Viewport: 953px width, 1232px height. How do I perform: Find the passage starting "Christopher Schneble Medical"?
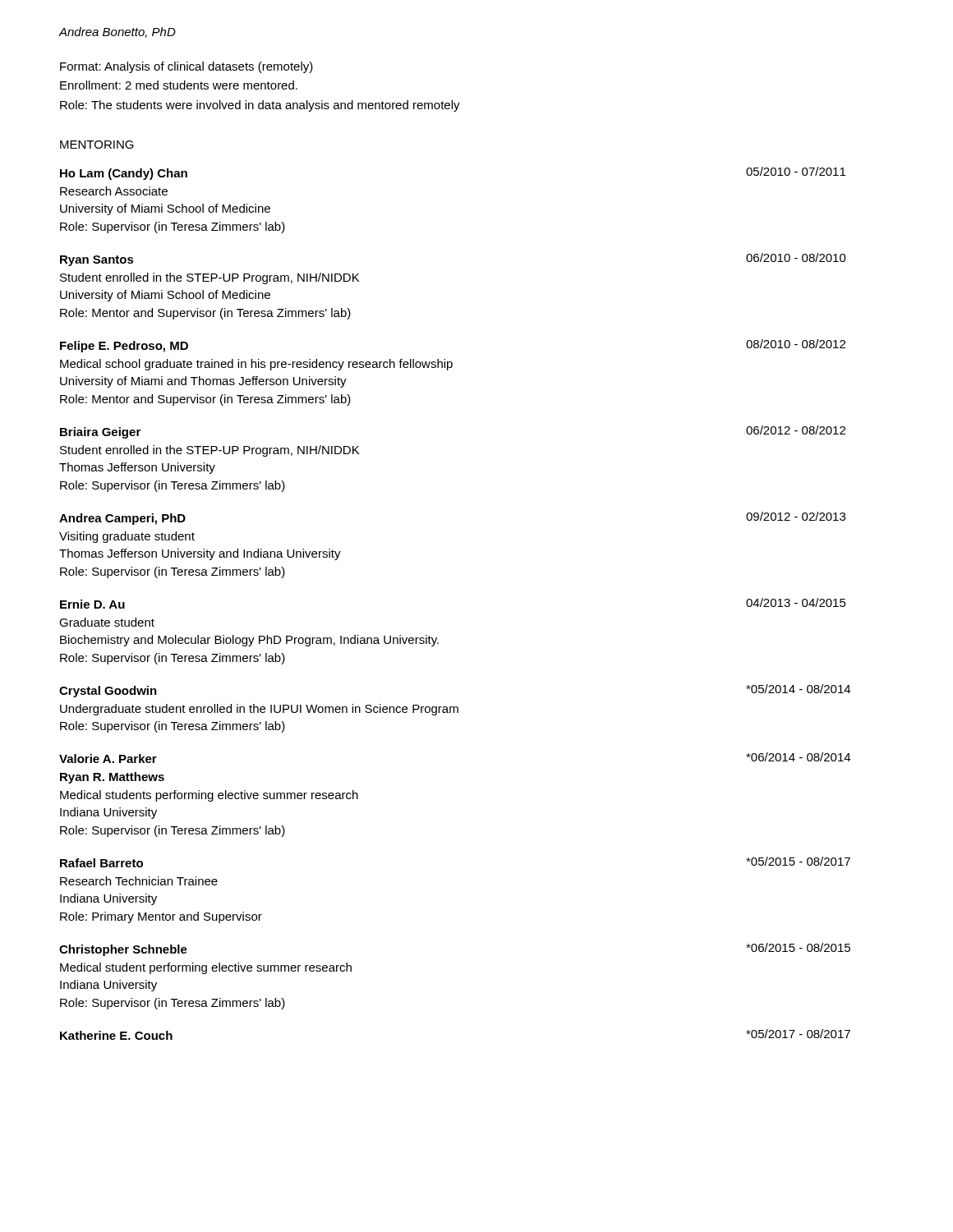(120, 950)
